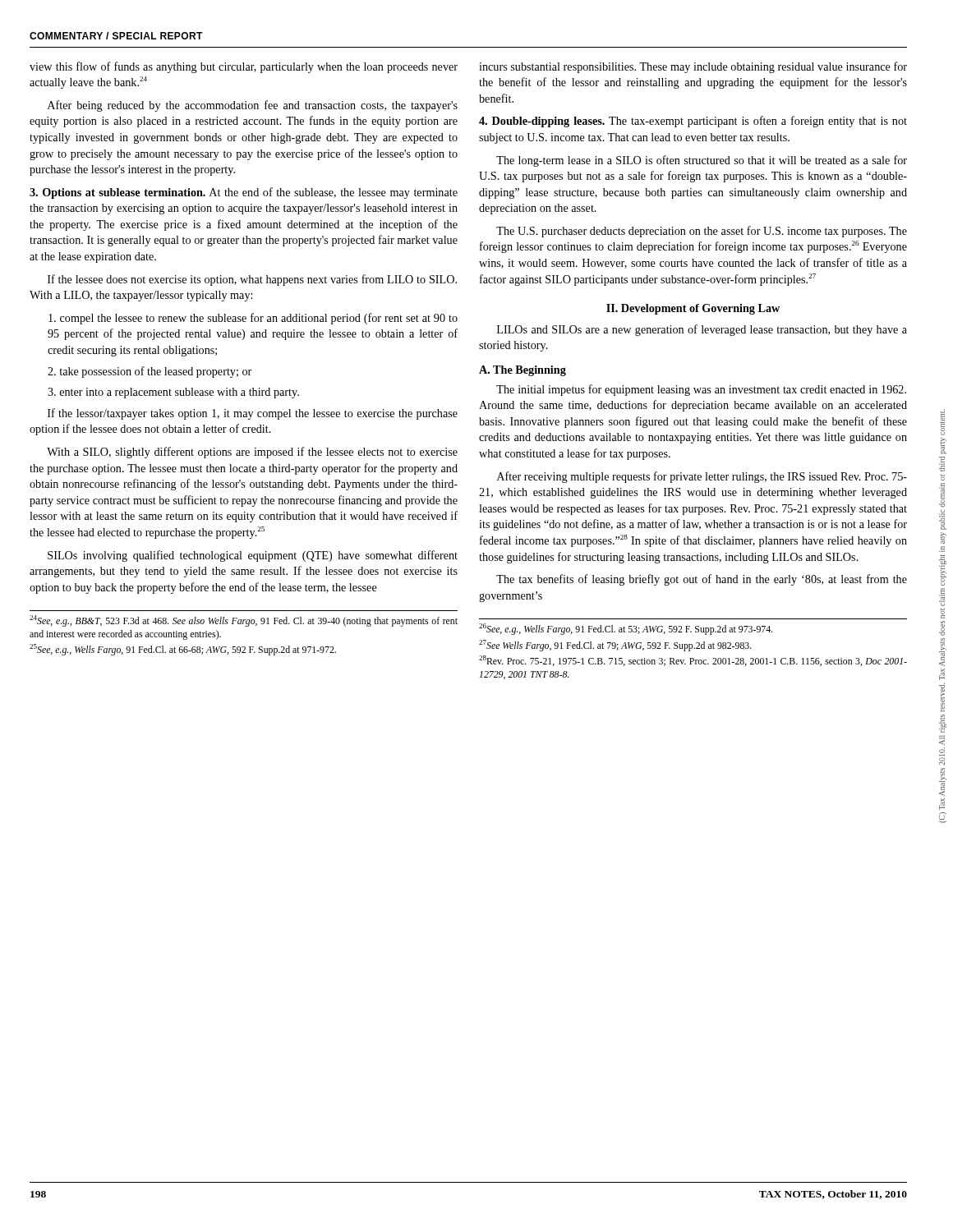Click on the block starting "compel the lessee"
This screenshot has height=1232, width=953.
click(x=244, y=334)
